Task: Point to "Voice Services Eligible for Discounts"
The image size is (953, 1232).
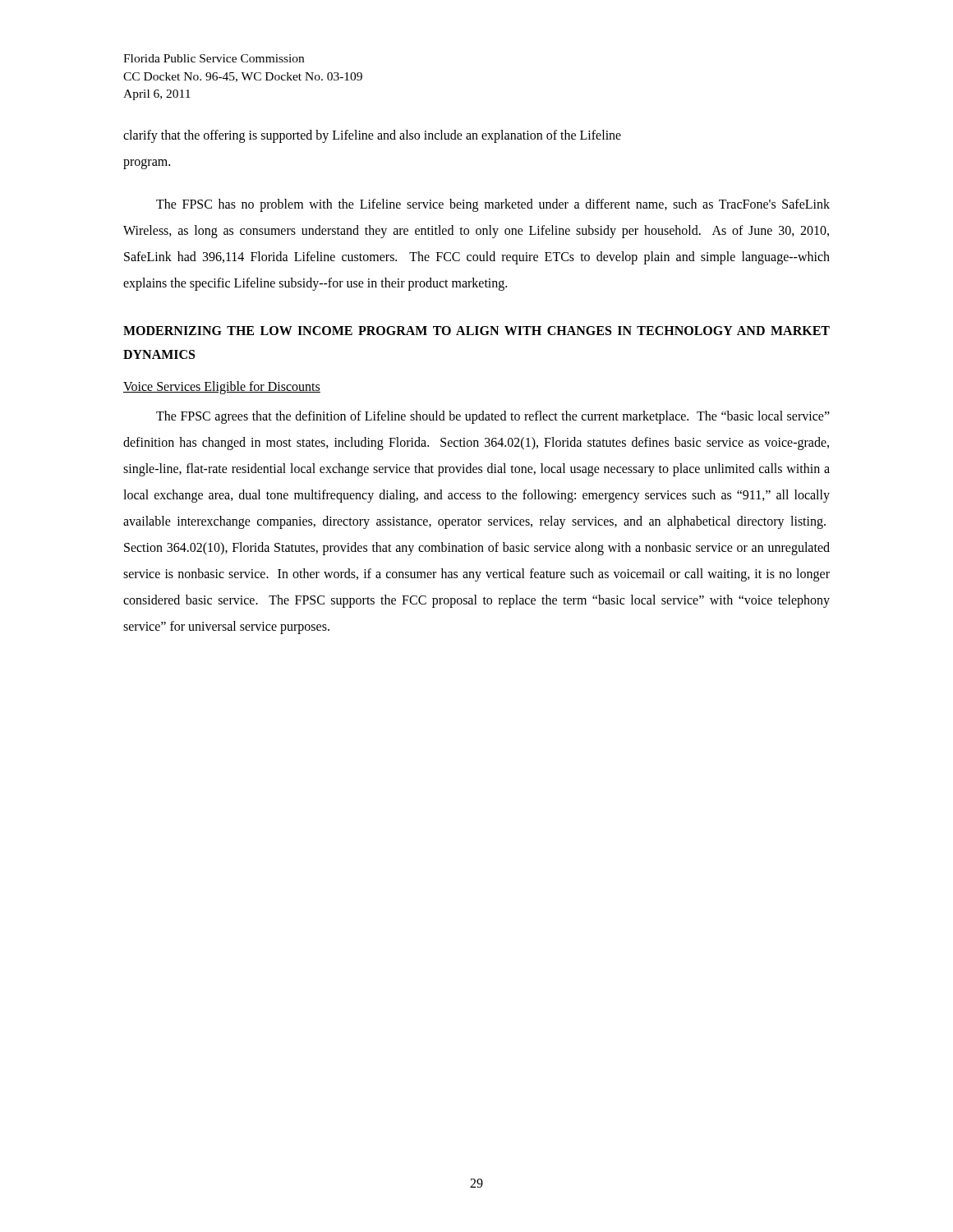Action: pyautogui.click(x=222, y=386)
